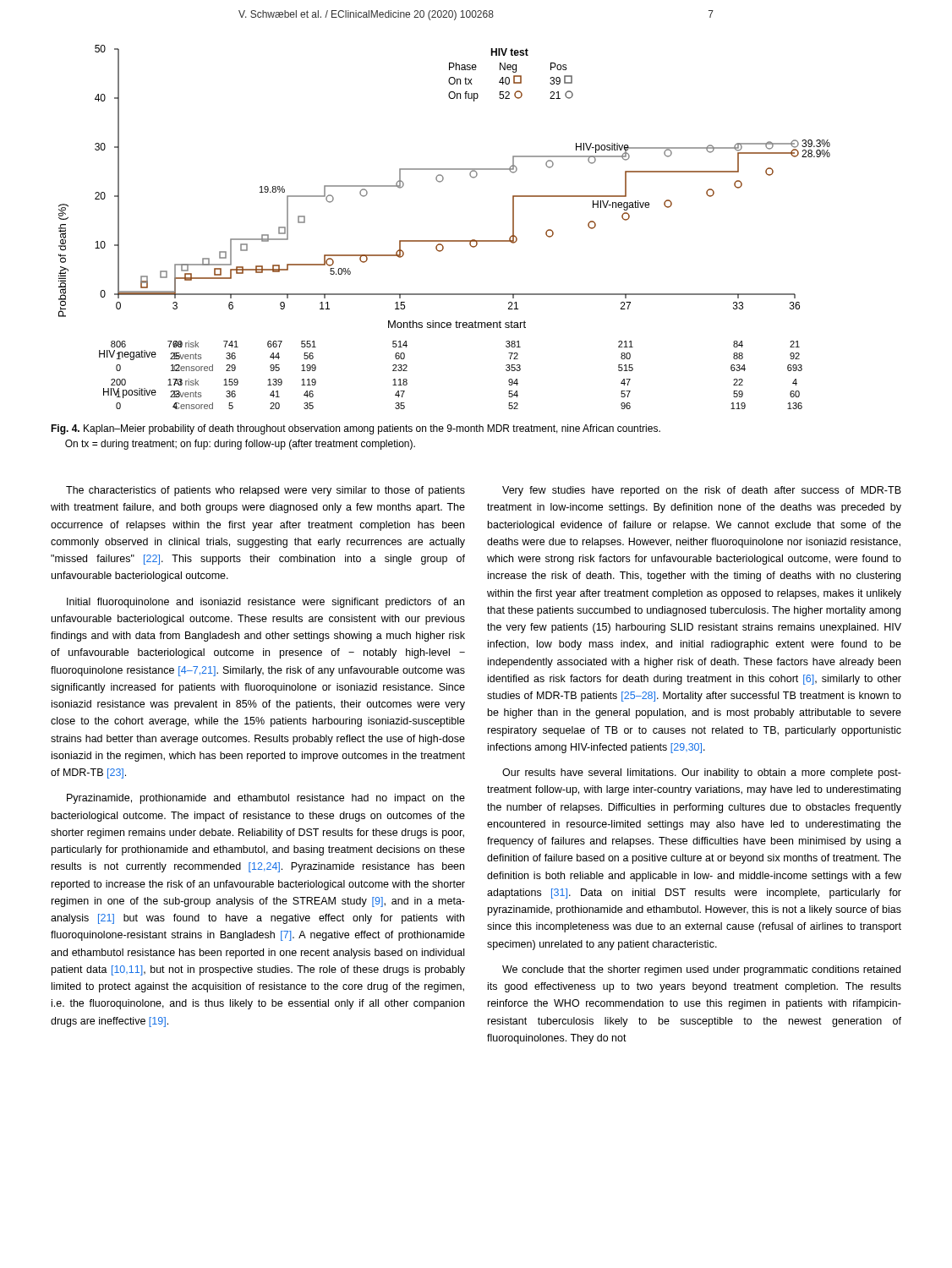This screenshot has width=952, height=1268.
Task: Locate the block of text that opens with "Very few studies"
Action: (694, 619)
